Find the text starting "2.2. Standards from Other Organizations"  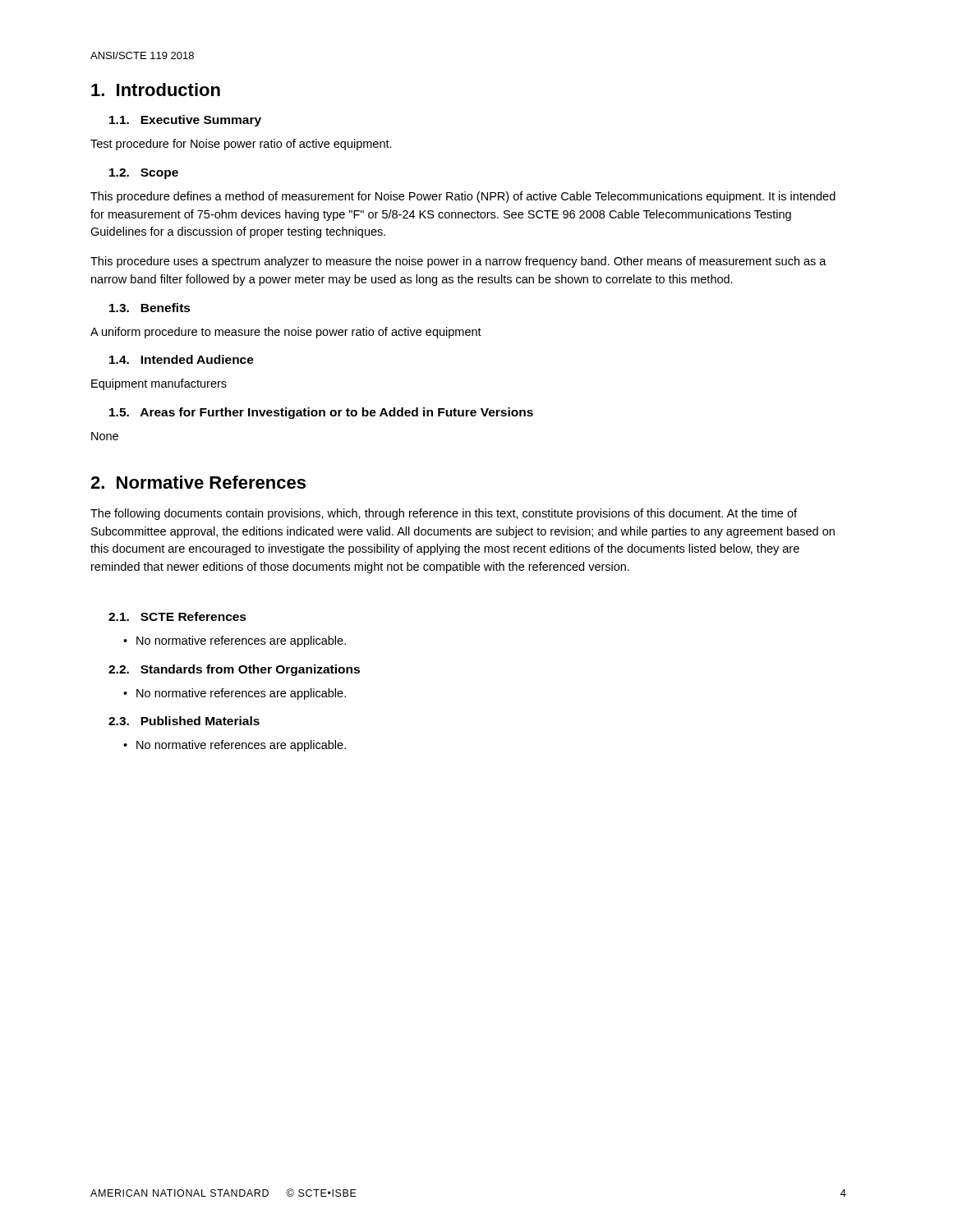point(234,669)
